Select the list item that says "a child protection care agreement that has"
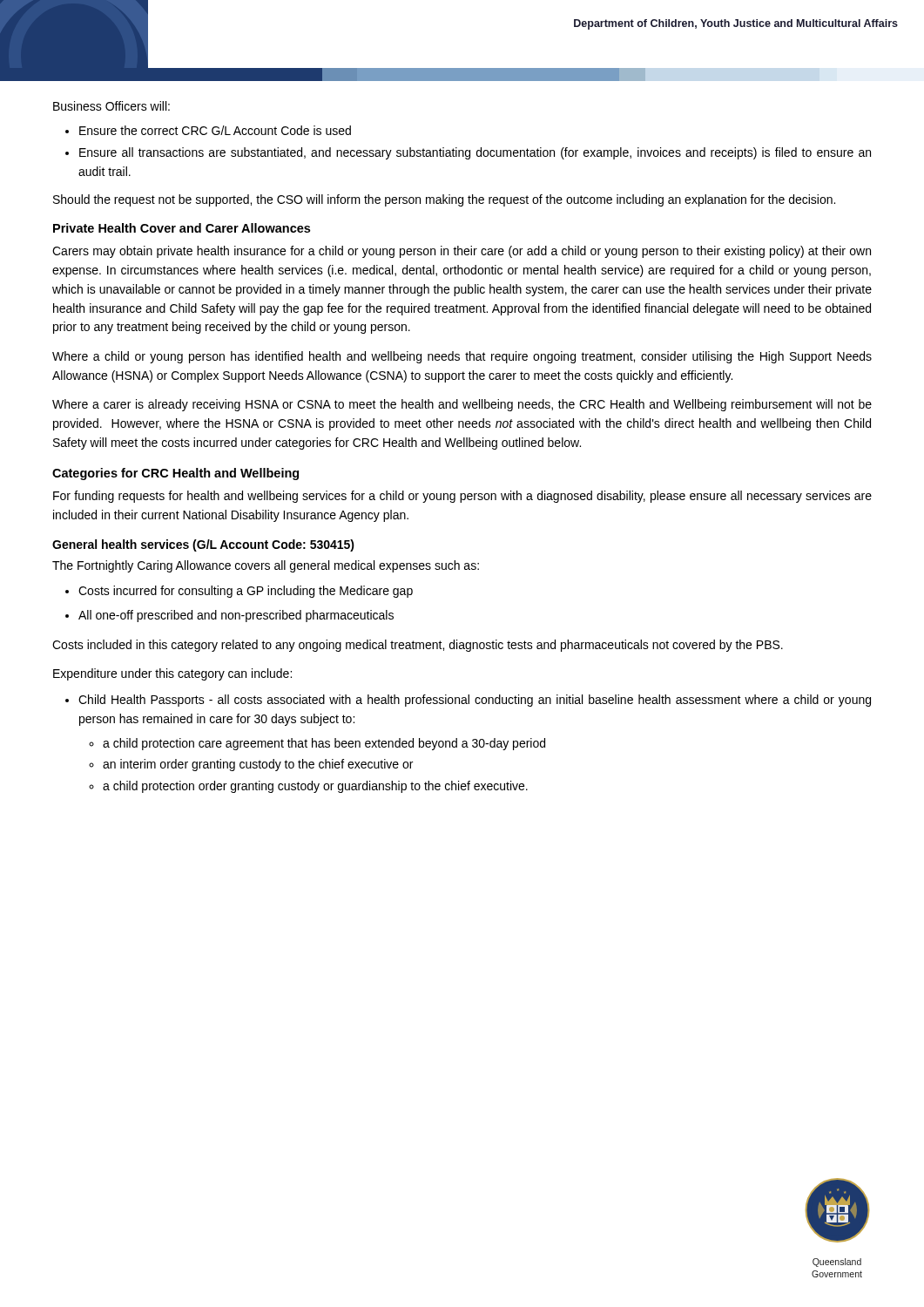The image size is (924, 1307). point(324,743)
